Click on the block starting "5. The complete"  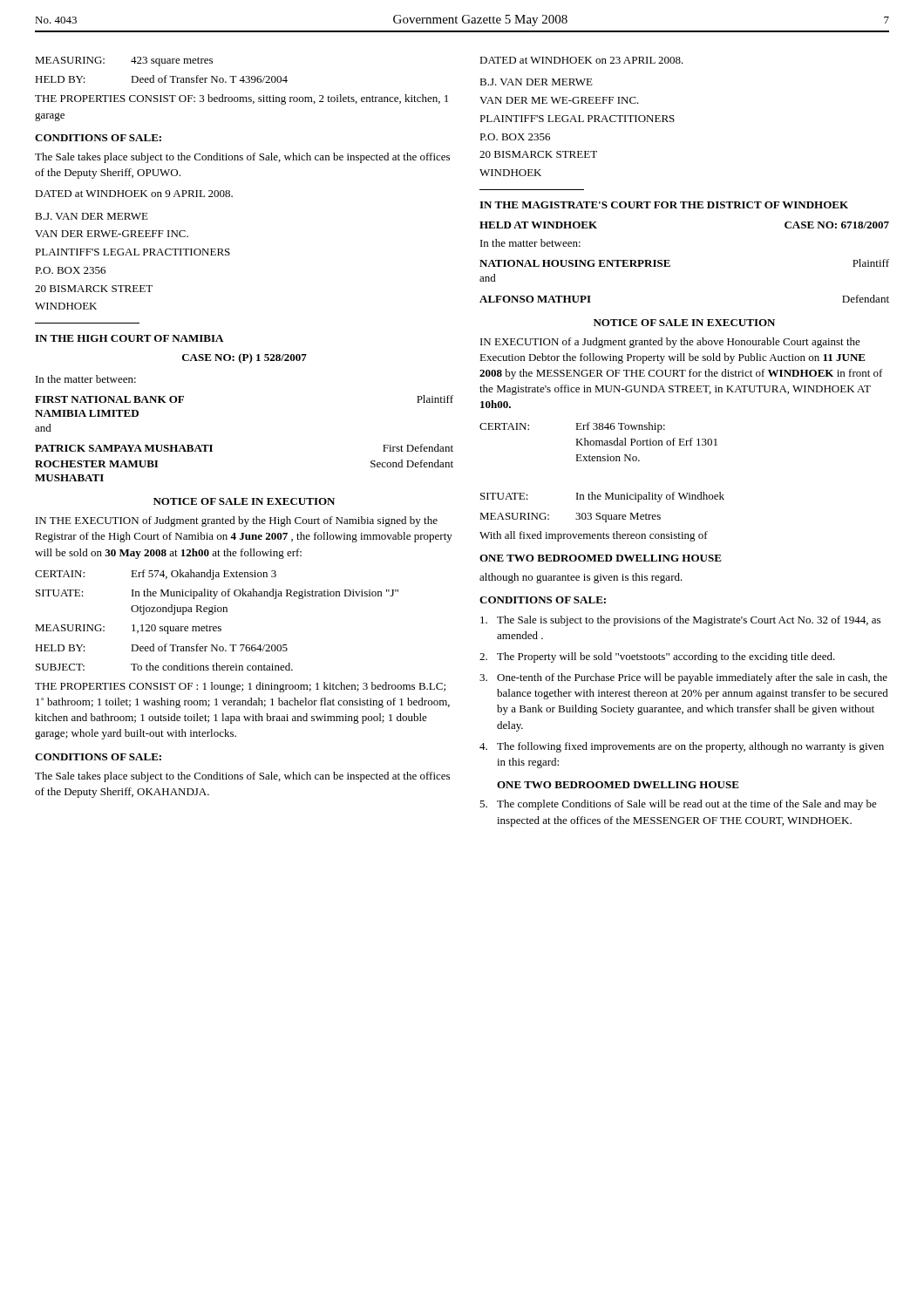pos(684,812)
